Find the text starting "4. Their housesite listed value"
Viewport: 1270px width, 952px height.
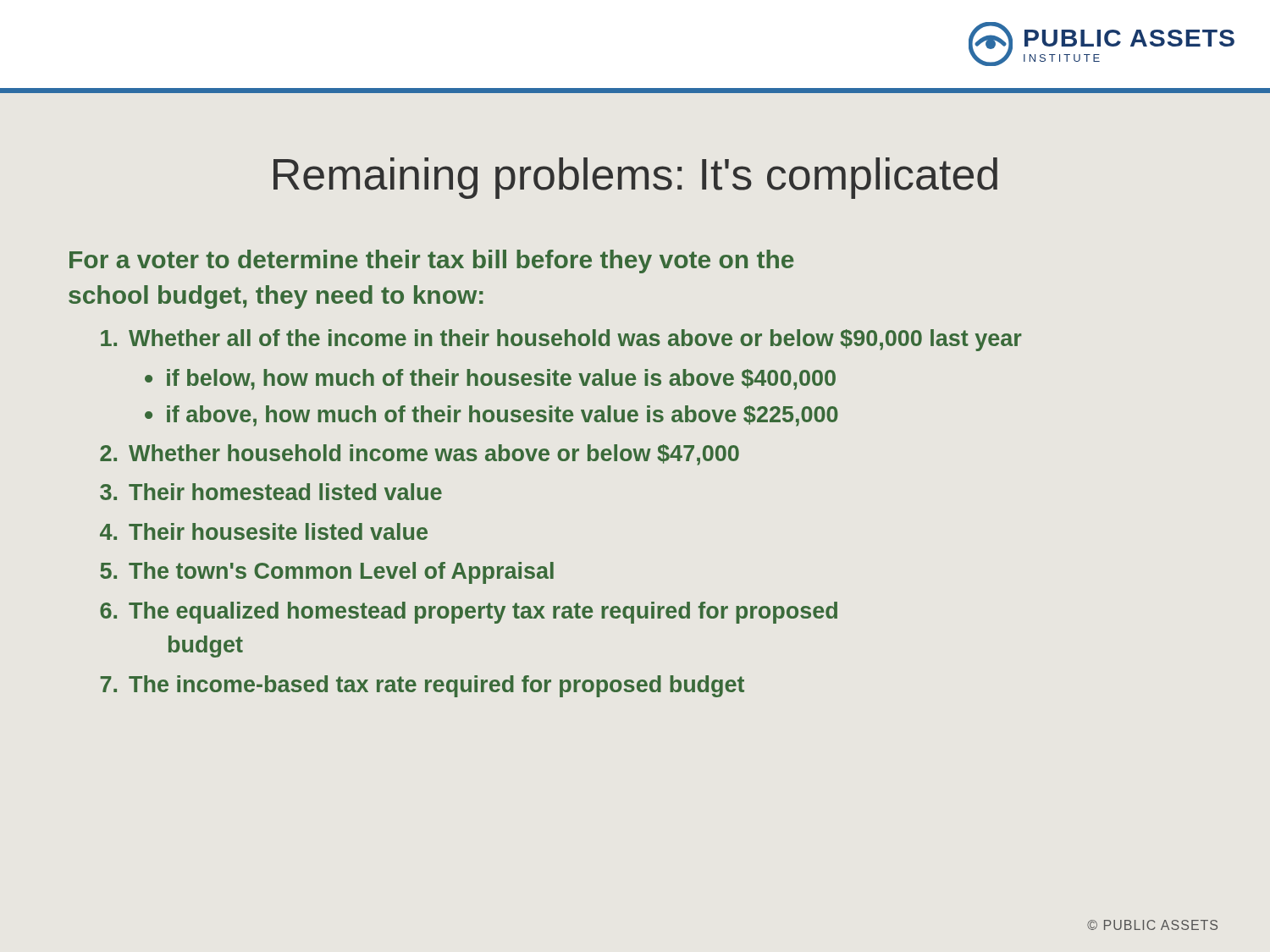pos(261,532)
